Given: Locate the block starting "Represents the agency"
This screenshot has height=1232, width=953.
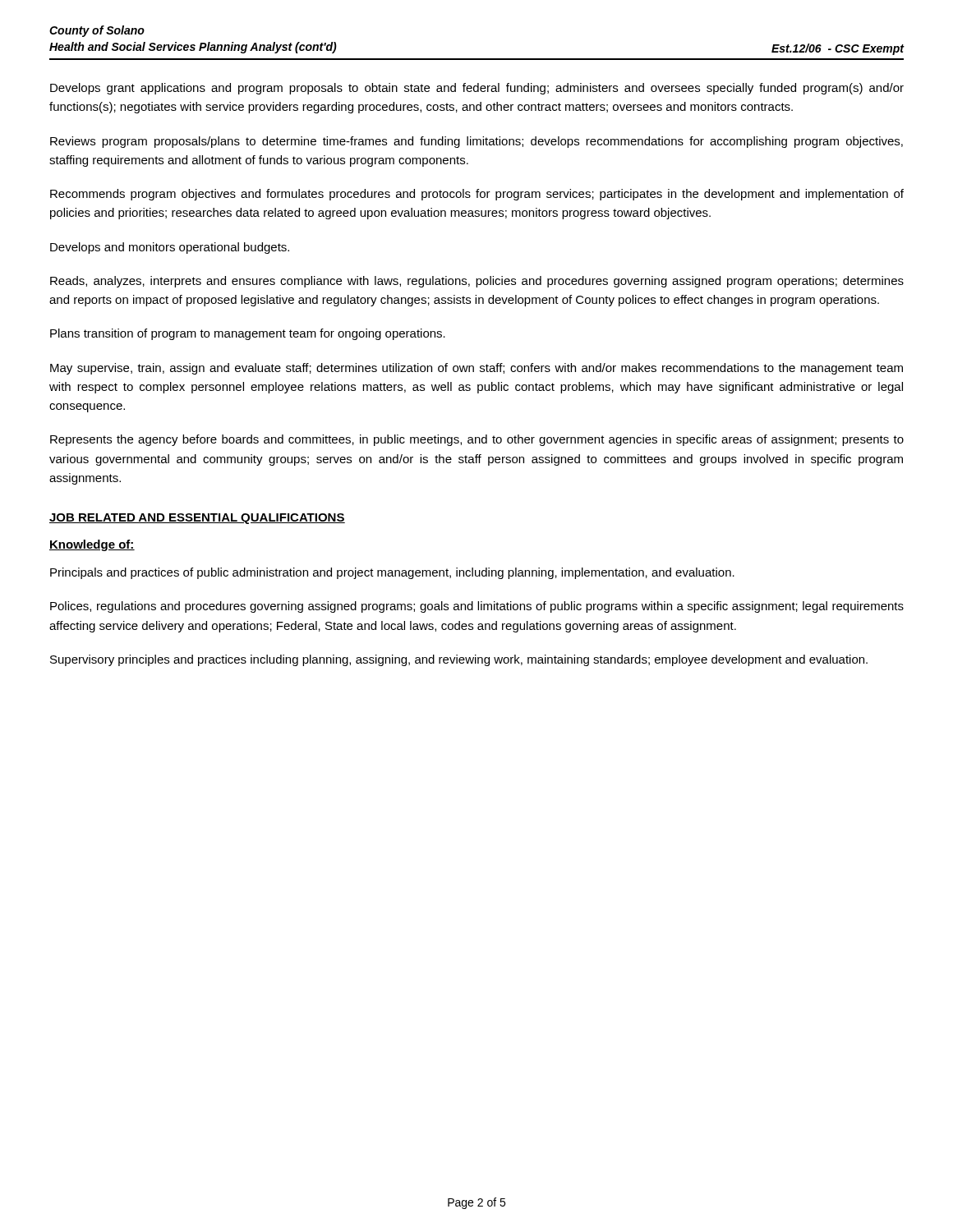Looking at the screenshot, I should 476,458.
